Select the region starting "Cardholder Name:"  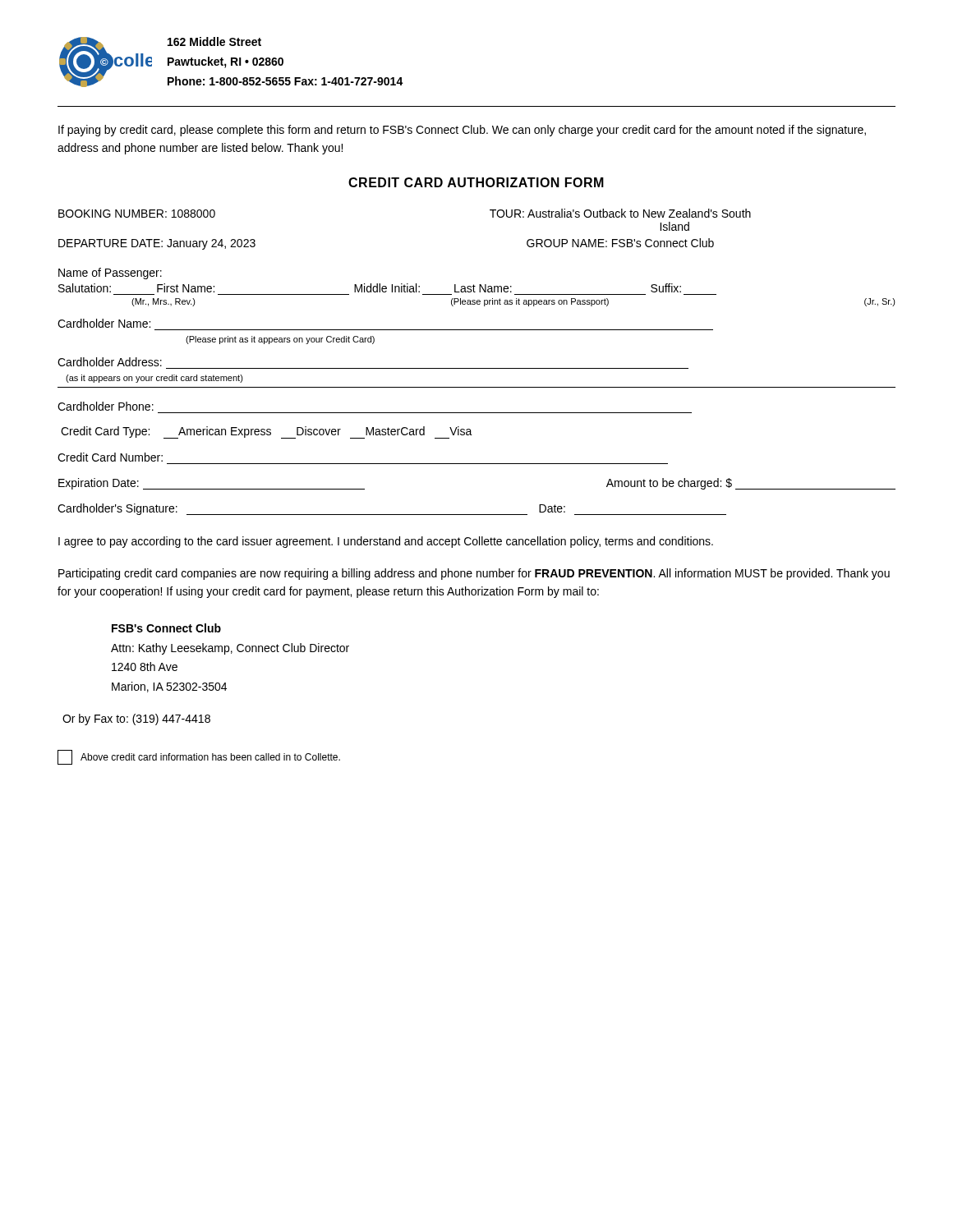[x=385, y=323]
